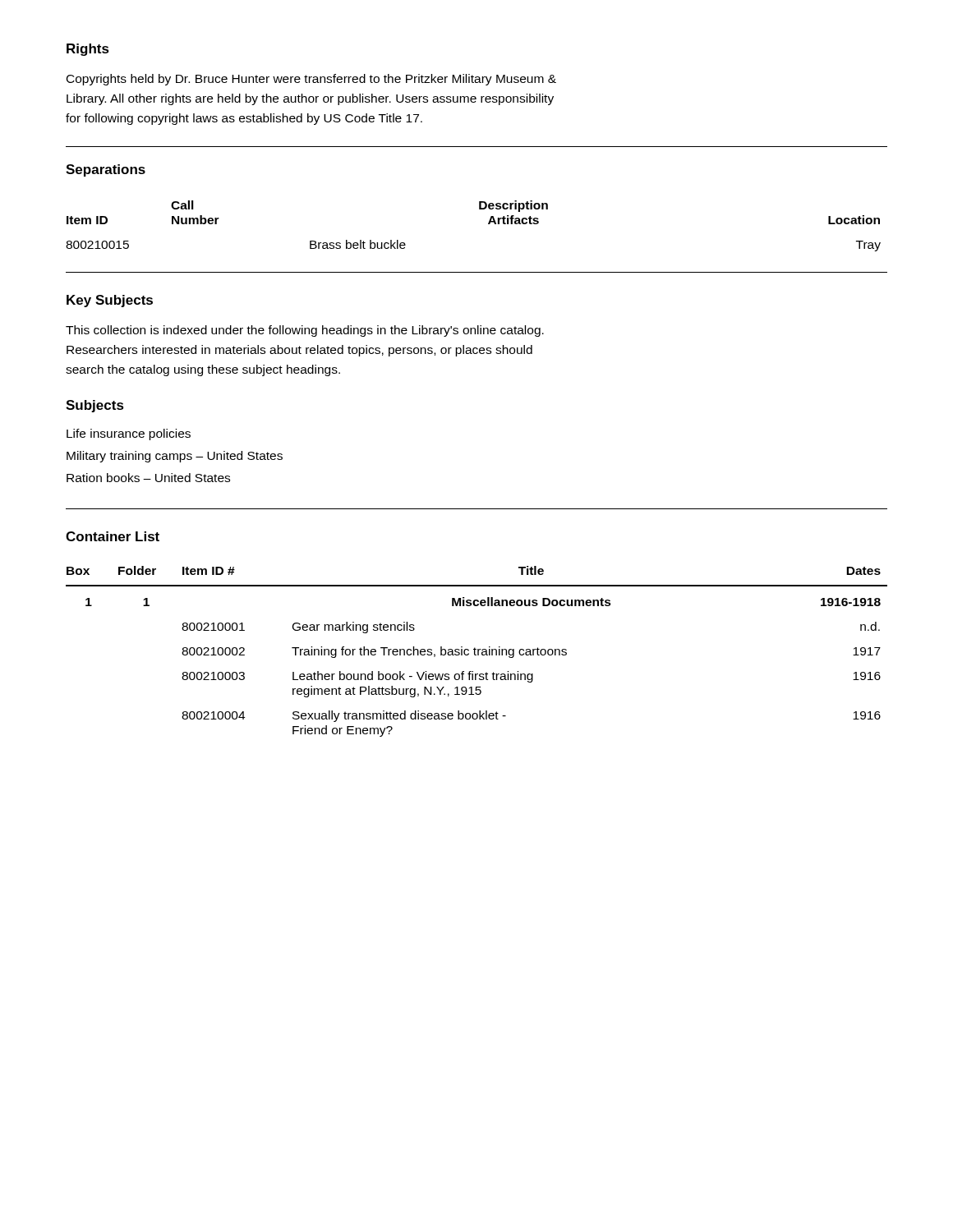Click on the section header containing "Key Subjects"
The image size is (953, 1232).
click(x=110, y=300)
